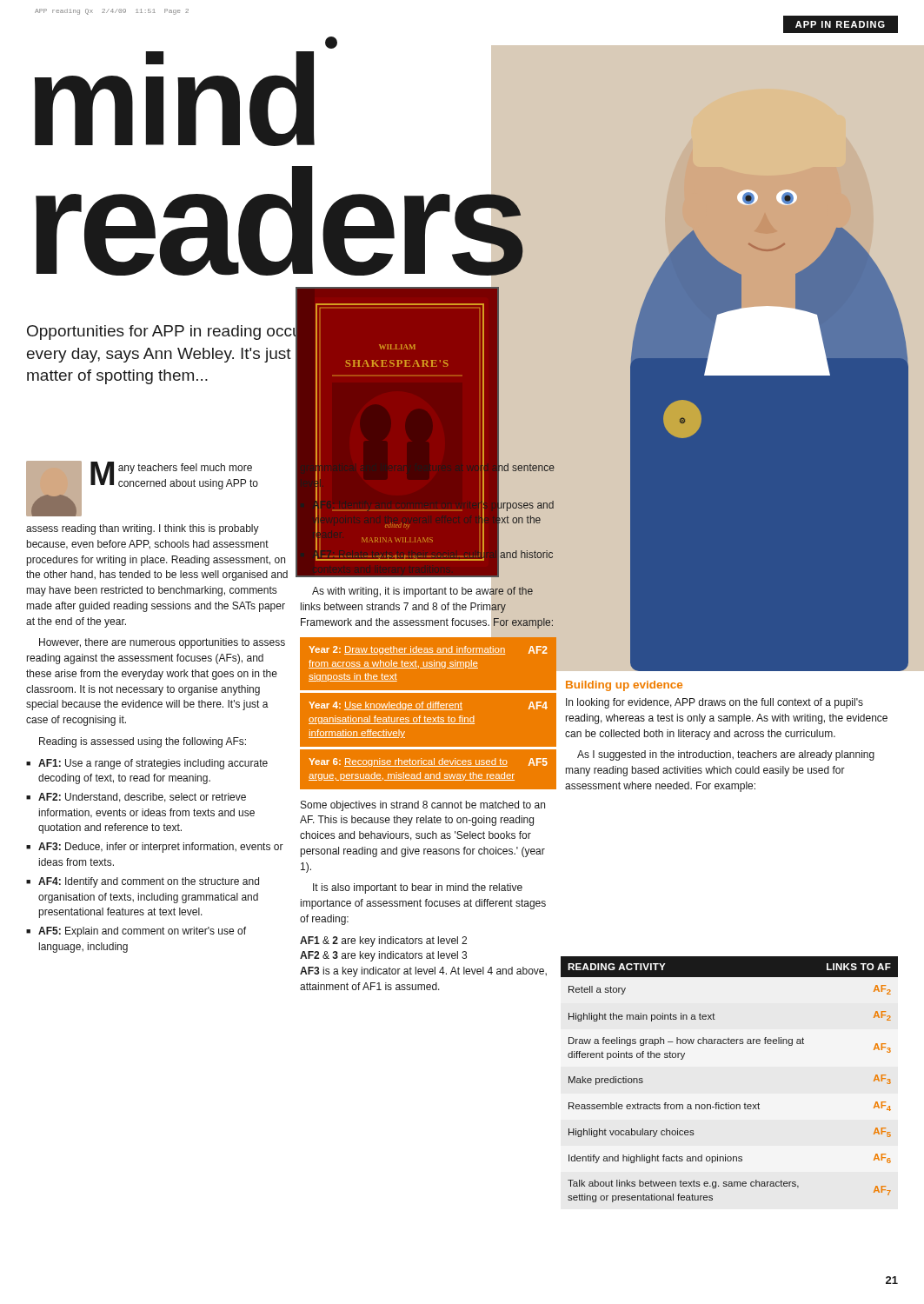Find the list item that reads "AF5: Explain and comment on"
Image resolution: width=924 pixels, height=1304 pixels.
[142, 939]
